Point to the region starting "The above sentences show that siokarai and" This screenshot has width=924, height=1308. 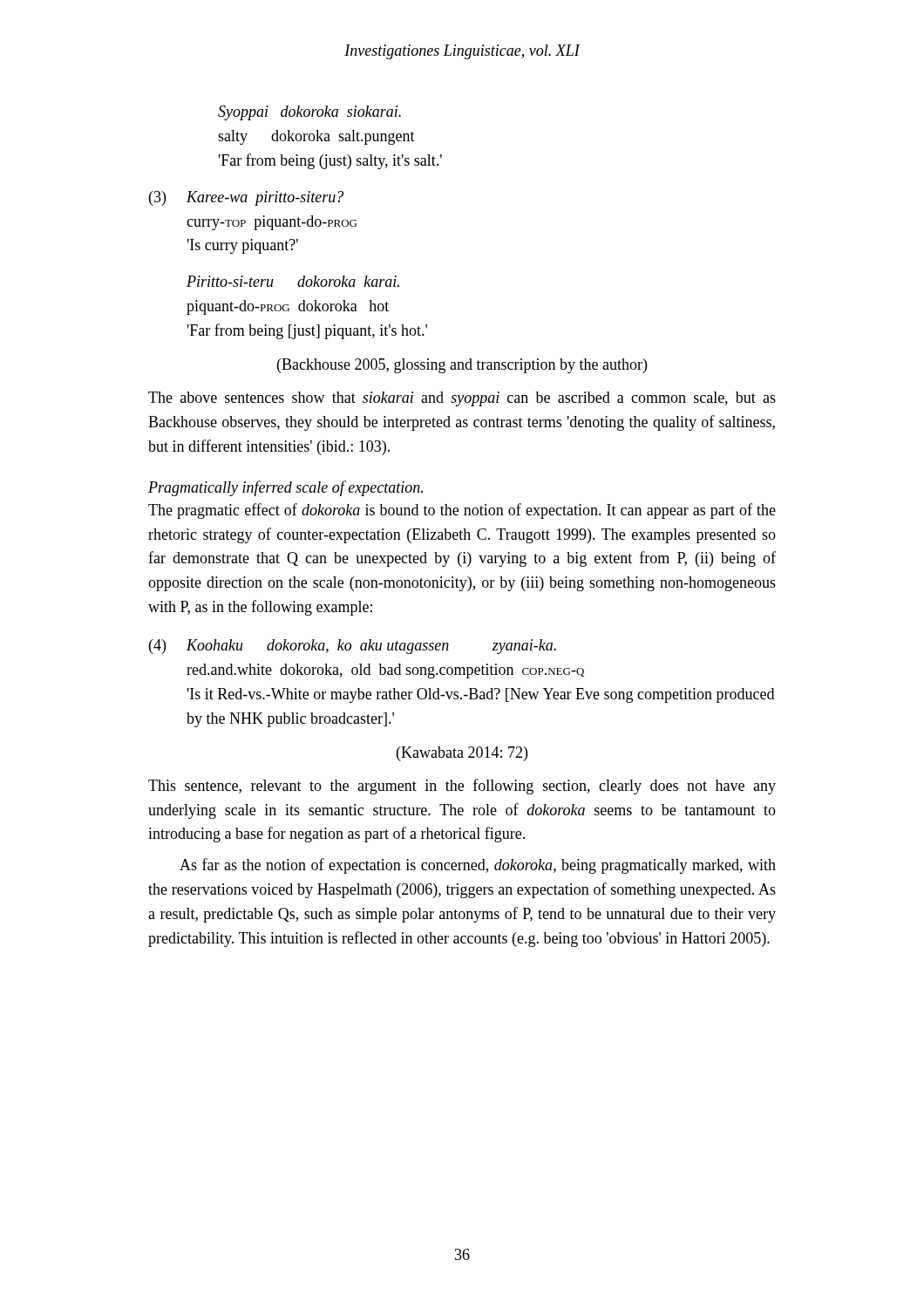(462, 422)
